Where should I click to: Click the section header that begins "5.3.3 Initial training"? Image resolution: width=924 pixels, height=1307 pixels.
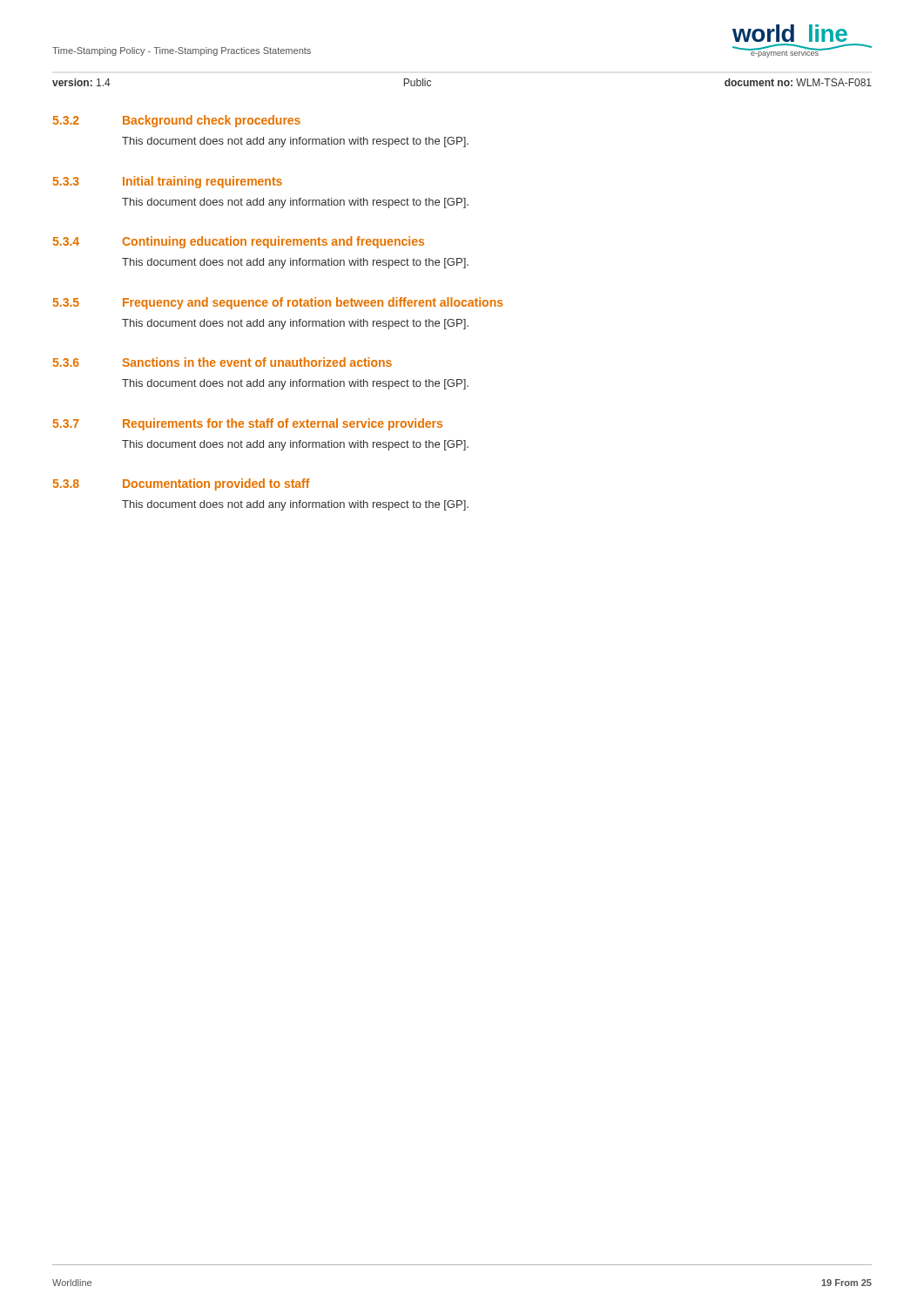[x=462, y=192]
